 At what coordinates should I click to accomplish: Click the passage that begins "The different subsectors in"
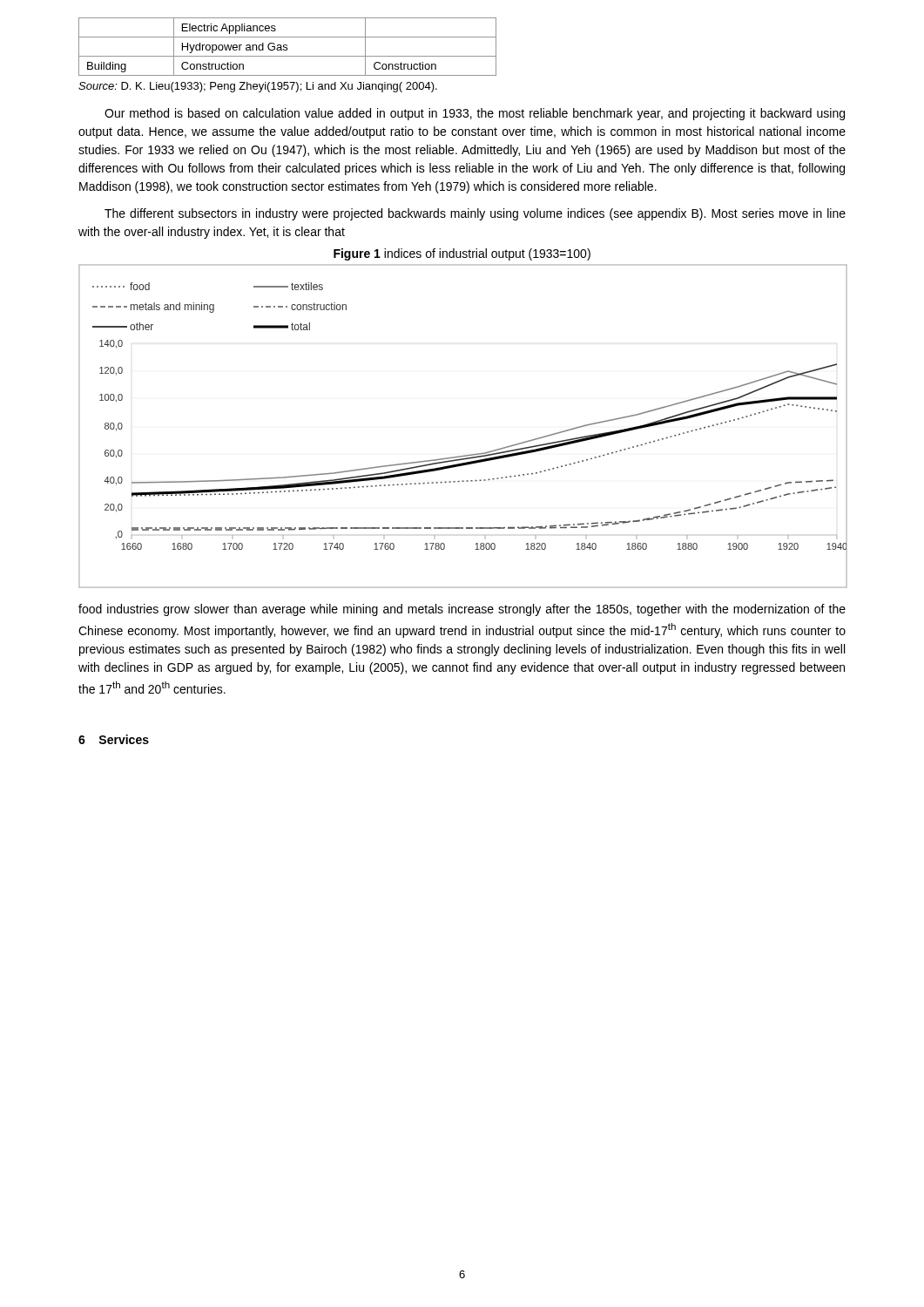pyautogui.click(x=462, y=223)
